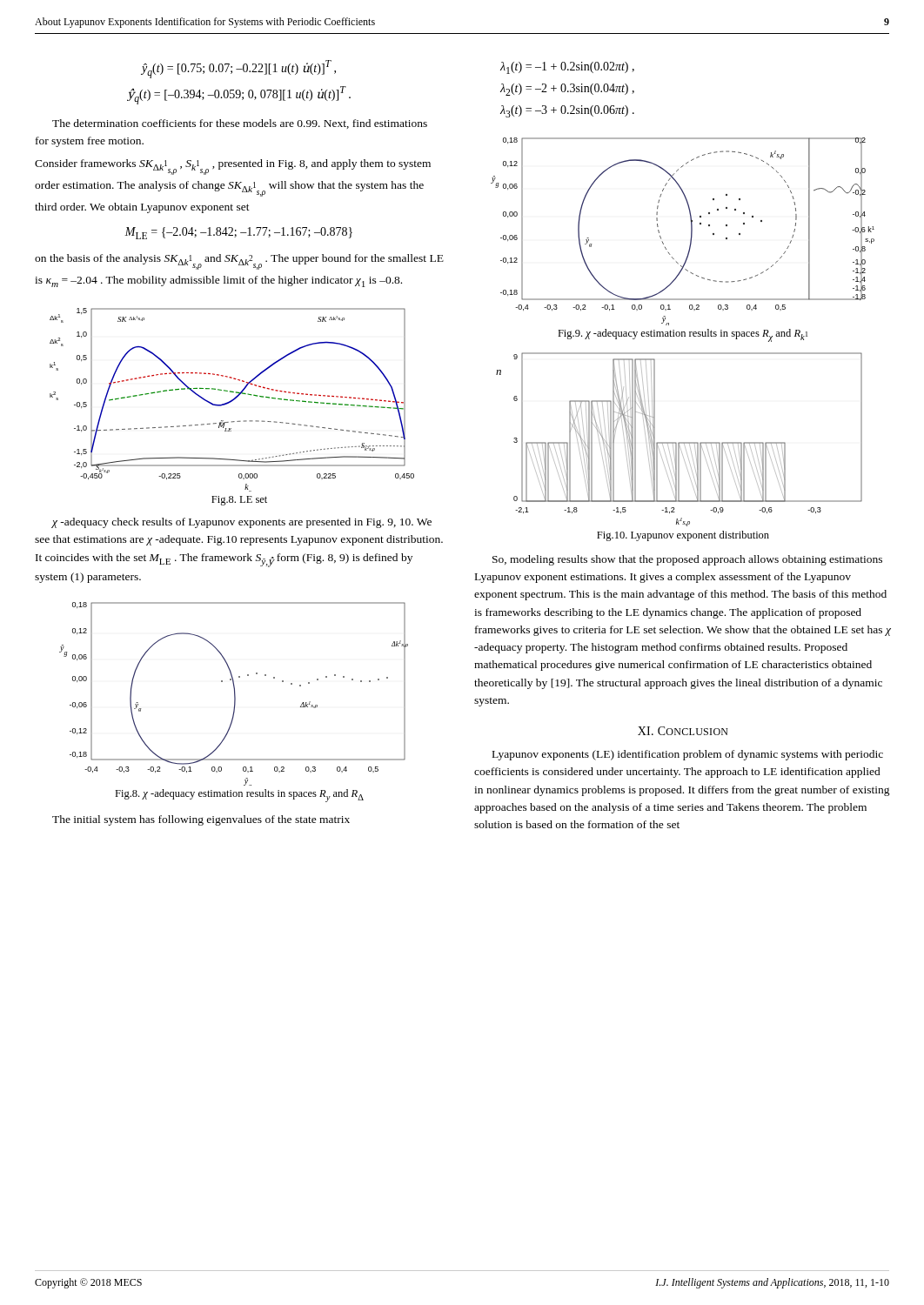The width and height of the screenshot is (924, 1305).
Task: Locate the text block starting "XI. CONCLUSION"
Action: pyautogui.click(x=683, y=731)
